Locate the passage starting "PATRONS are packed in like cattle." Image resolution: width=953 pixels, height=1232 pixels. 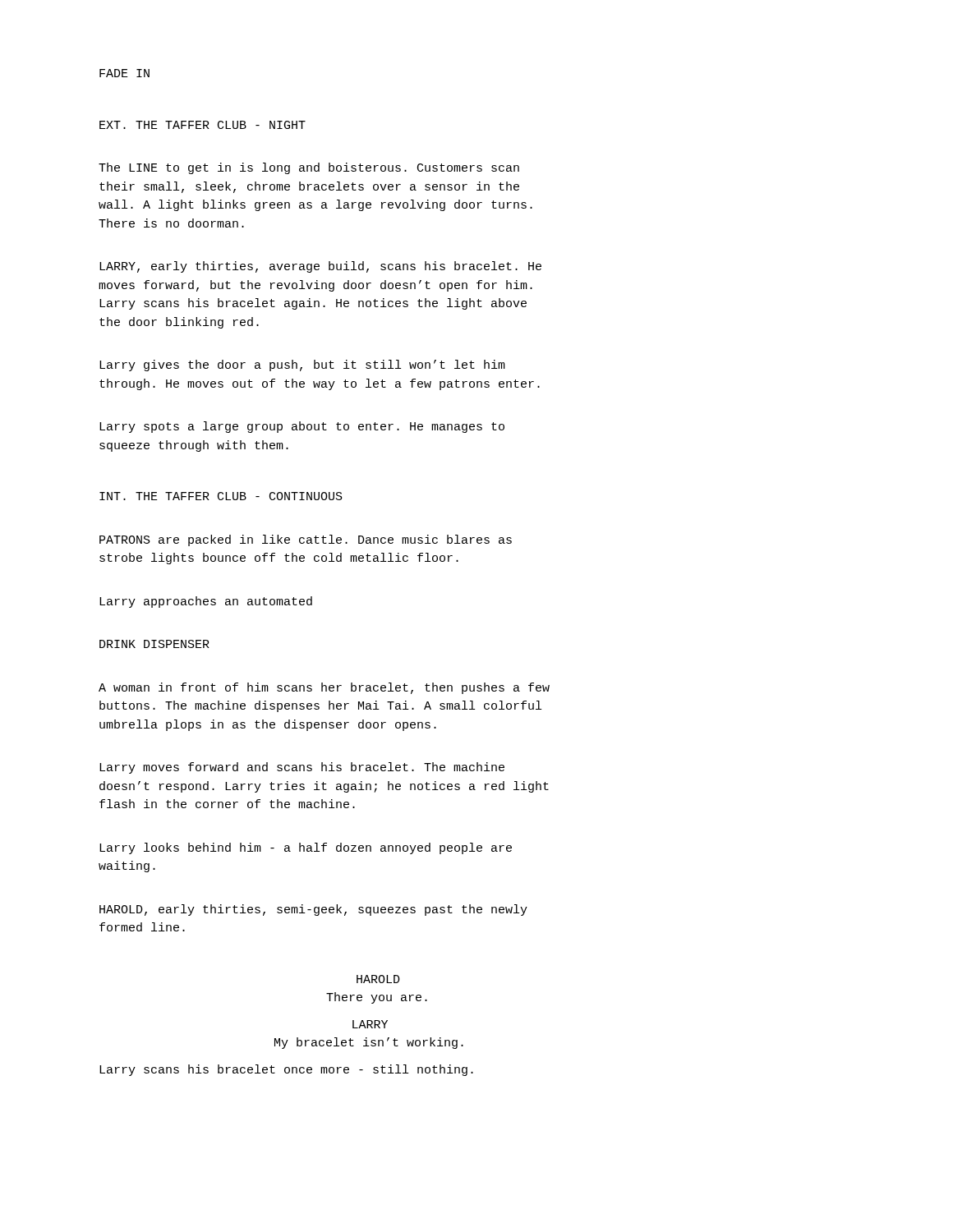[378, 550]
